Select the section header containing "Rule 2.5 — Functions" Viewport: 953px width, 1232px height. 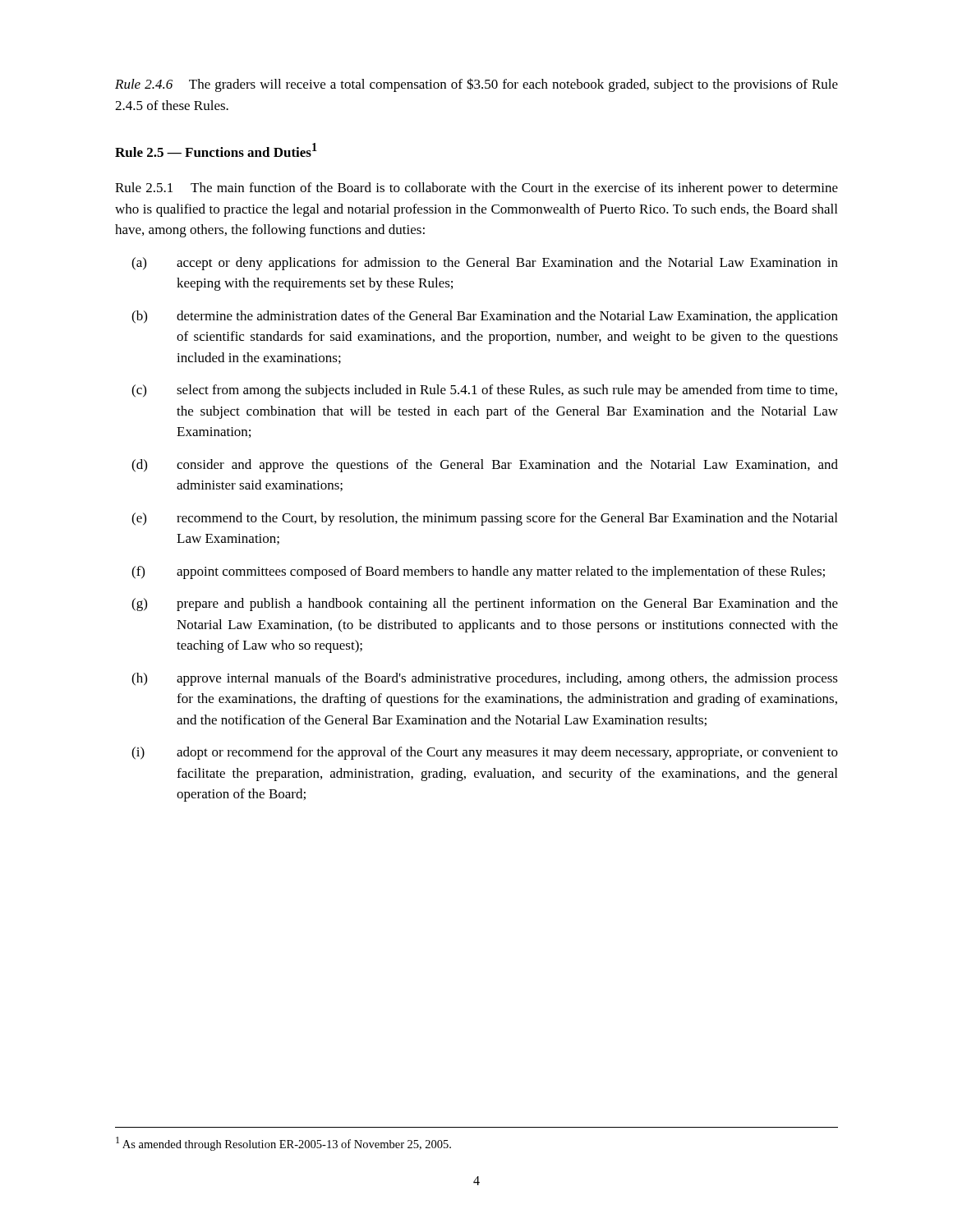click(216, 150)
